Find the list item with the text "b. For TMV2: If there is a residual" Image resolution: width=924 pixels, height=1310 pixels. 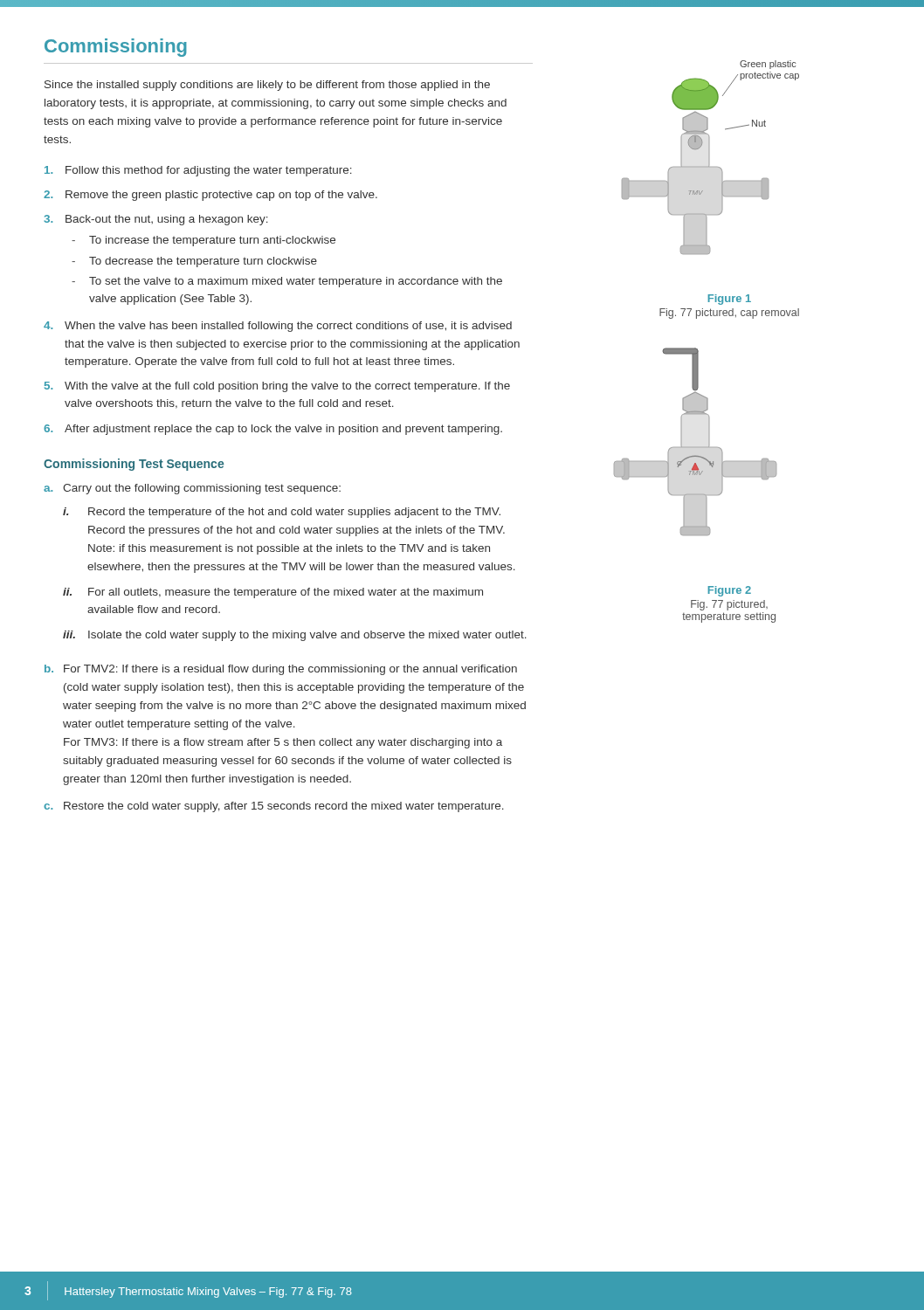coord(288,724)
